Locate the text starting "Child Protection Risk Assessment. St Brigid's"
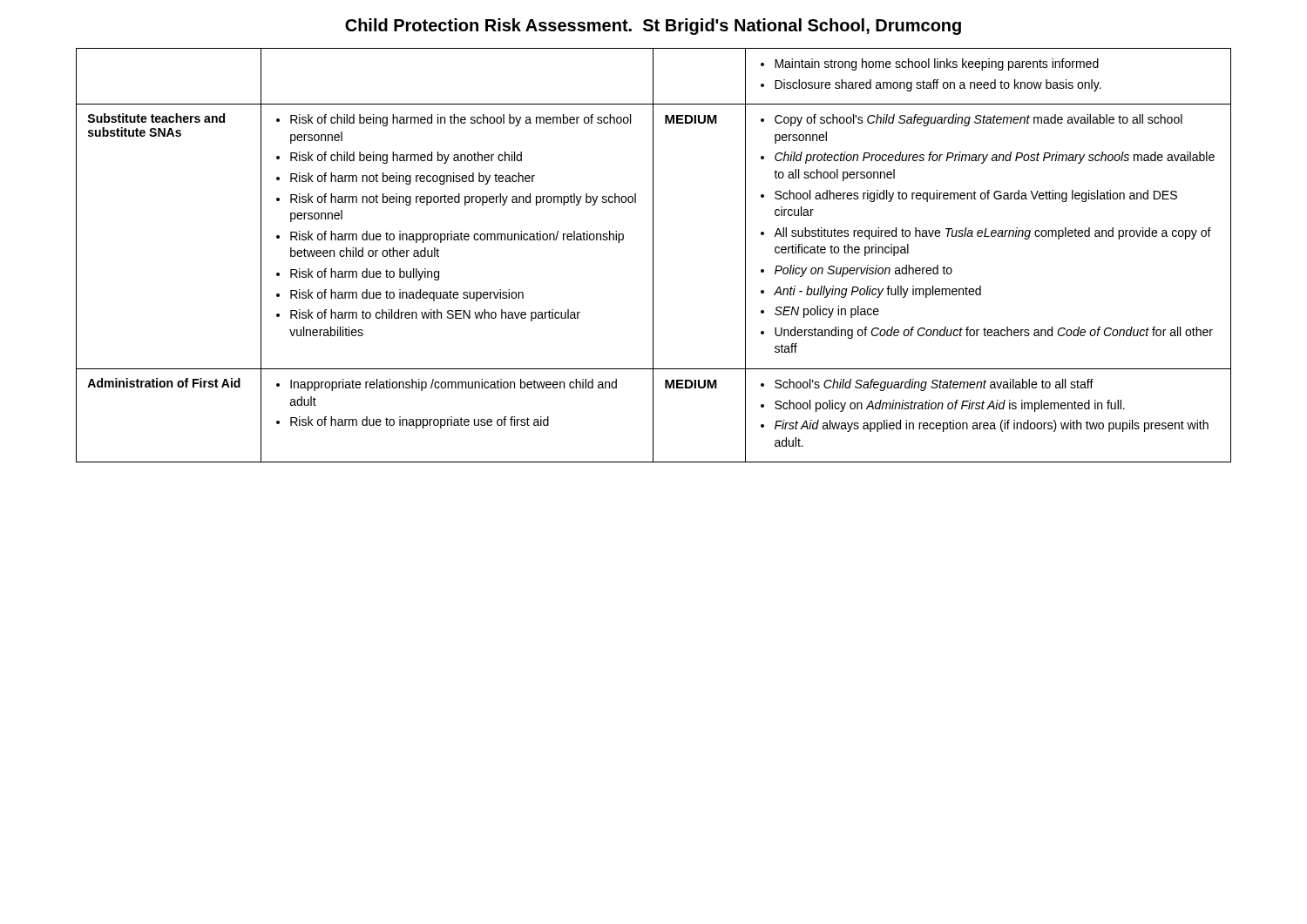The image size is (1307, 924). coord(654,25)
